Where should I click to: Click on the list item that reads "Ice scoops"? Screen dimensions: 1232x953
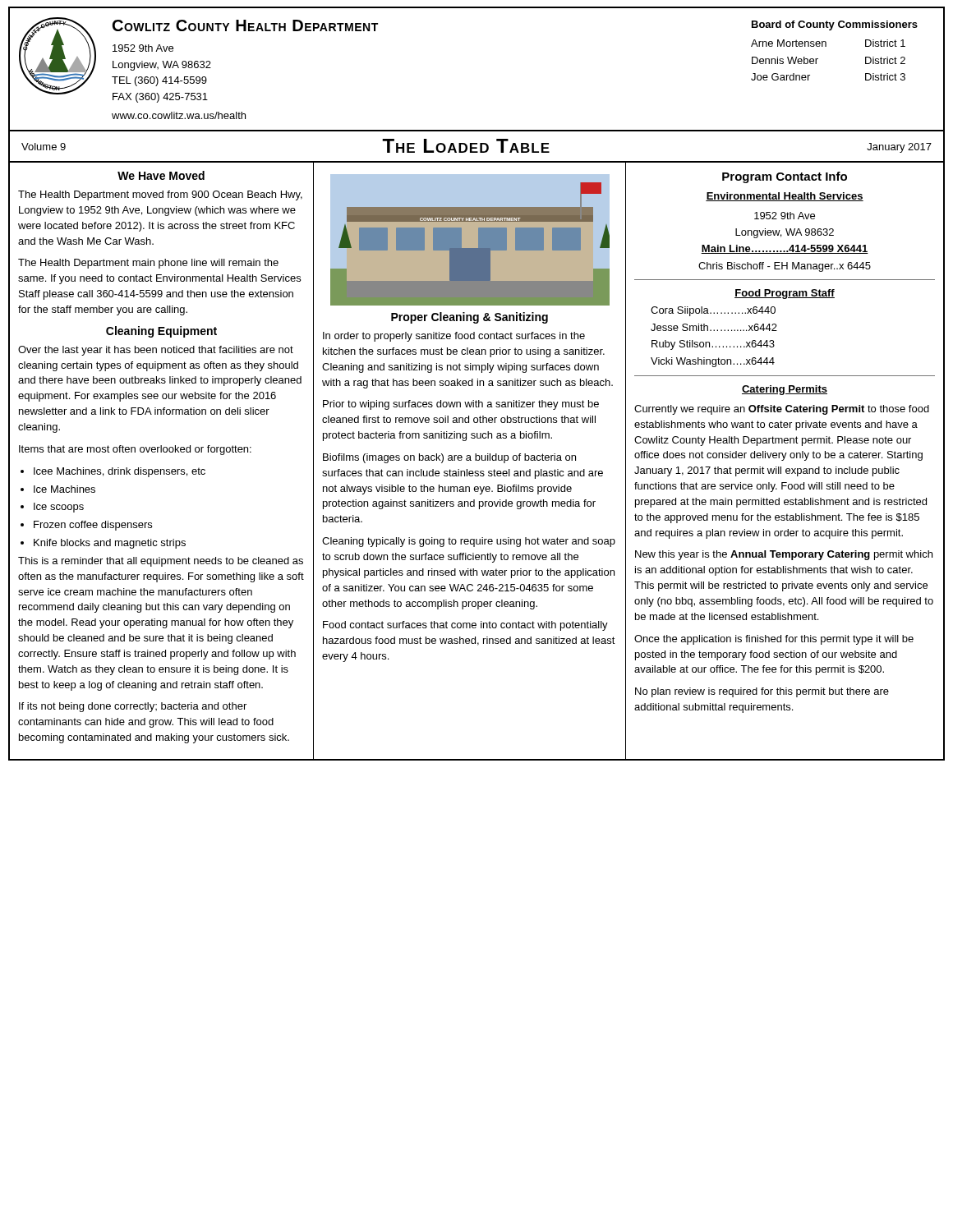pos(52,508)
